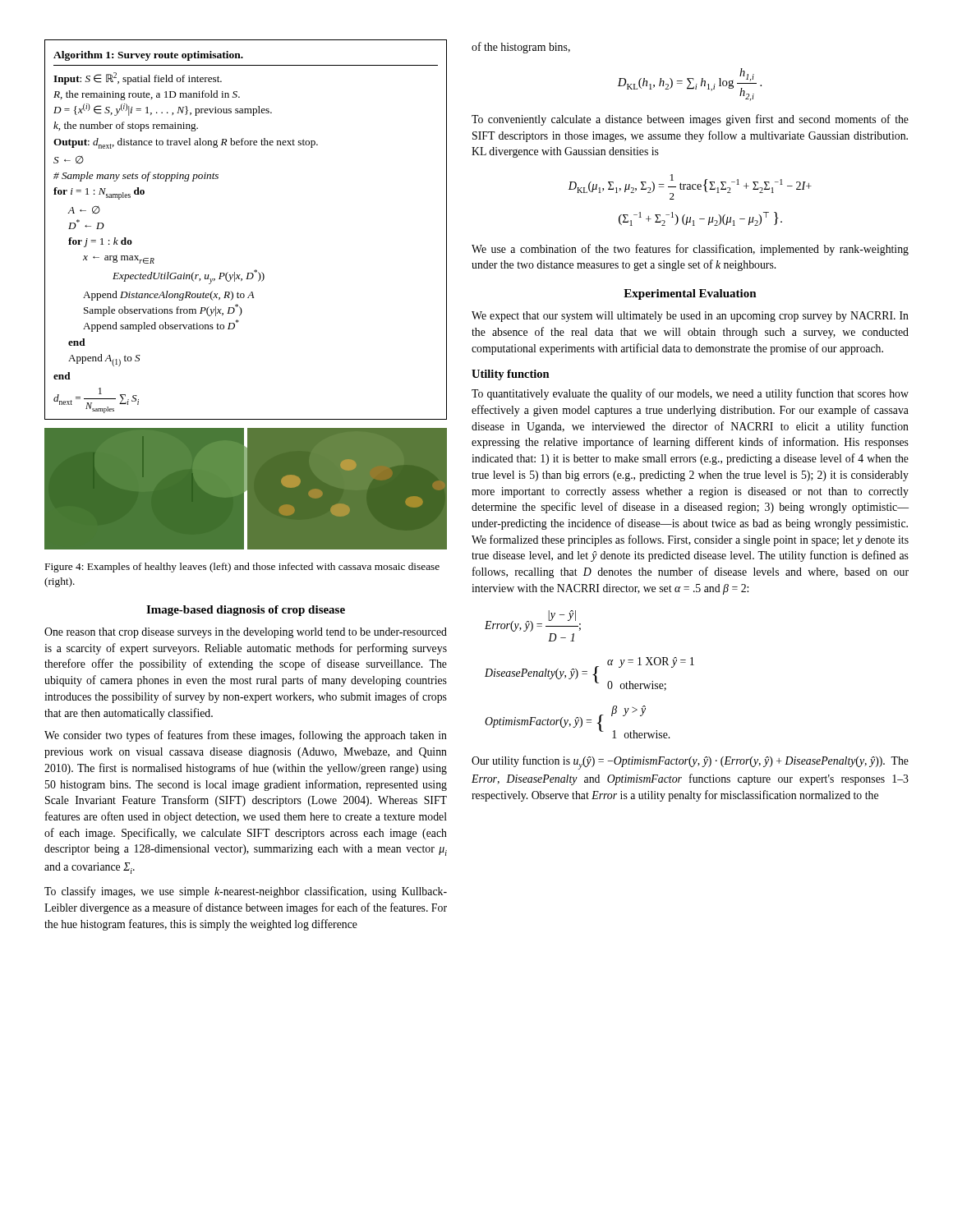Find "of the histogram bins," on this page
The image size is (953, 1232).
pyautogui.click(x=521, y=47)
